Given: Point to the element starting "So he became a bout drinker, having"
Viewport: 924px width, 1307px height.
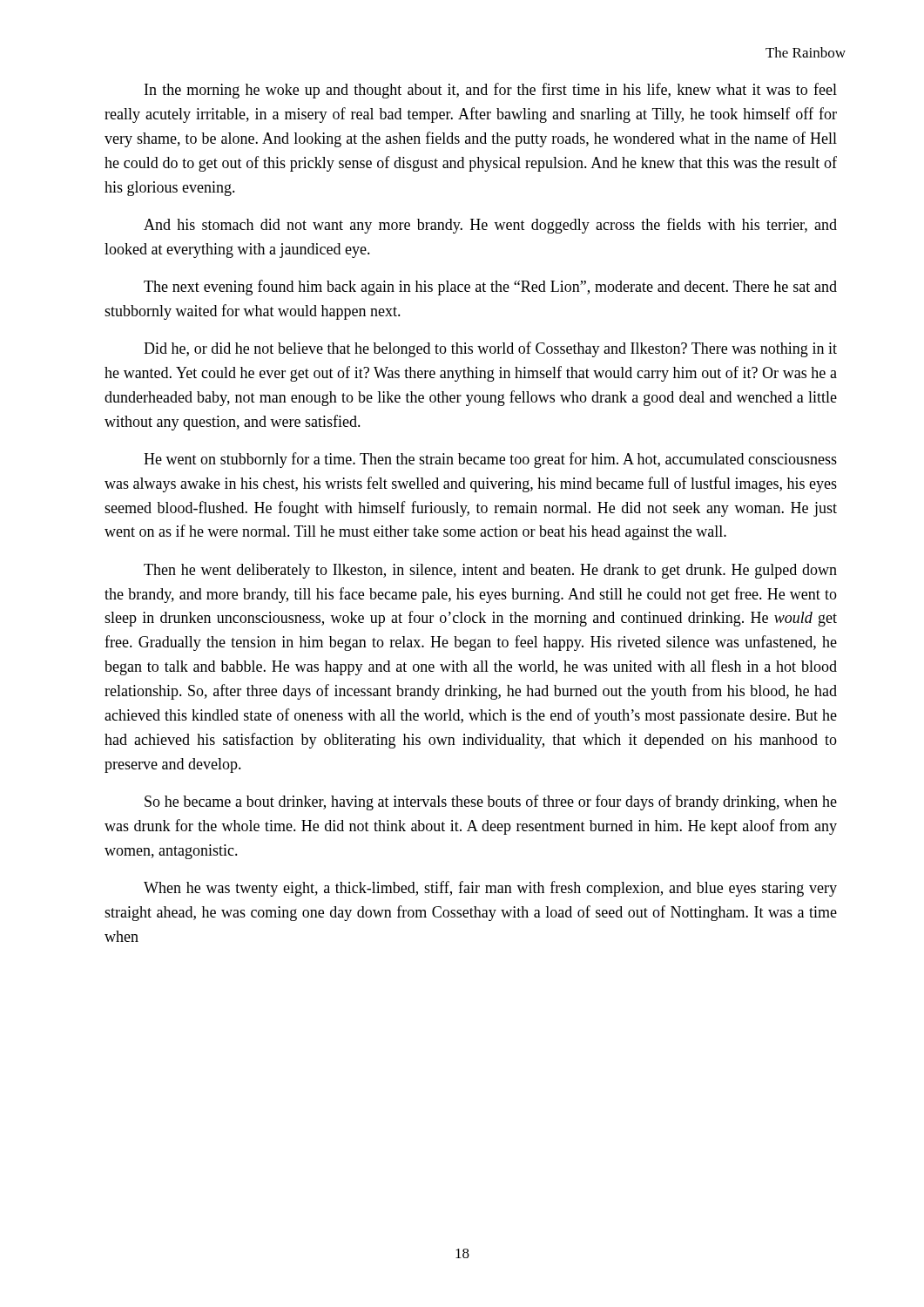Looking at the screenshot, I should (x=471, y=826).
